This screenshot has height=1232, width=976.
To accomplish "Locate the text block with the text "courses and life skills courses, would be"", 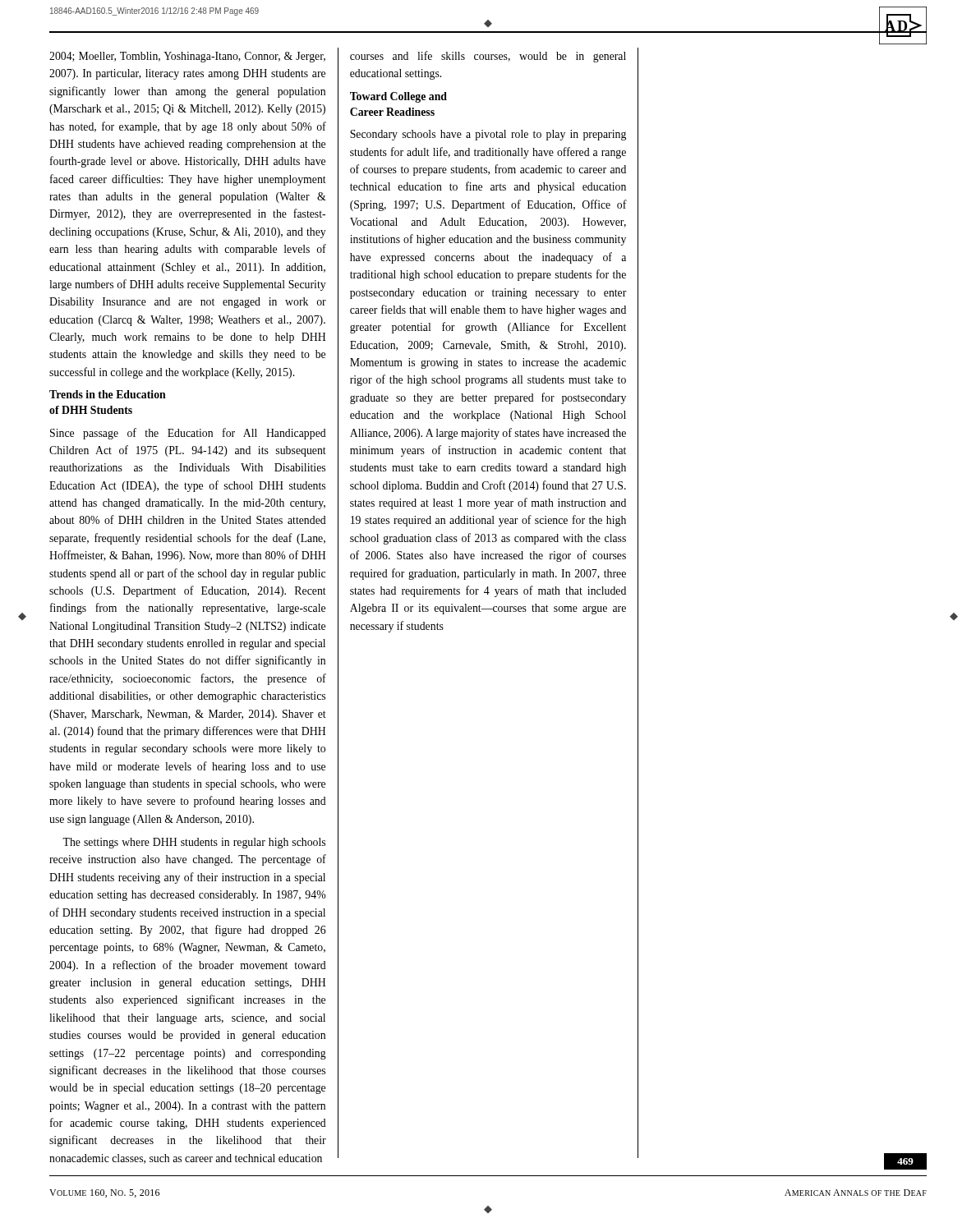I will (488, 65).
